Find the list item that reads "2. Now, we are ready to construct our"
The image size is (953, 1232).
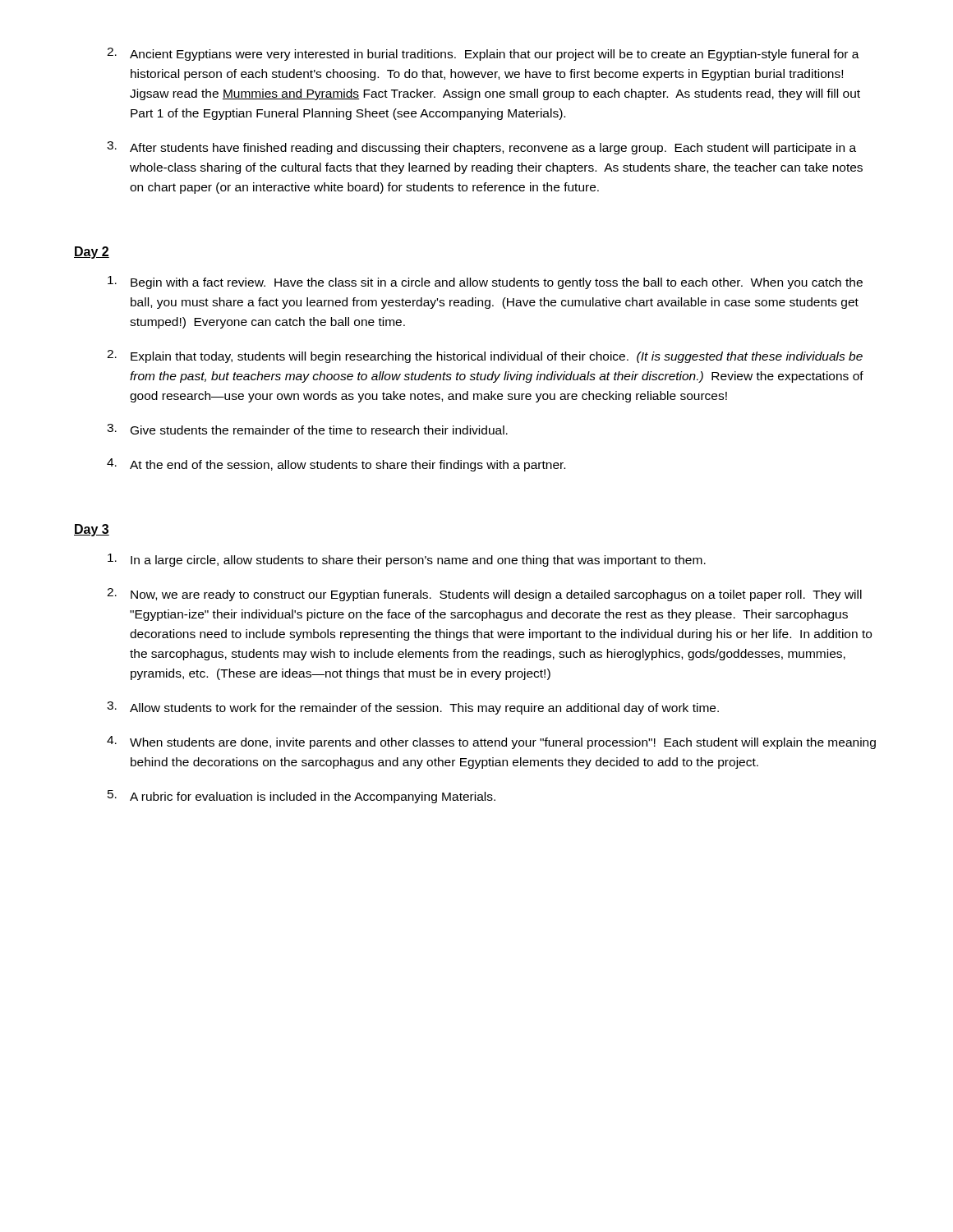493,634
